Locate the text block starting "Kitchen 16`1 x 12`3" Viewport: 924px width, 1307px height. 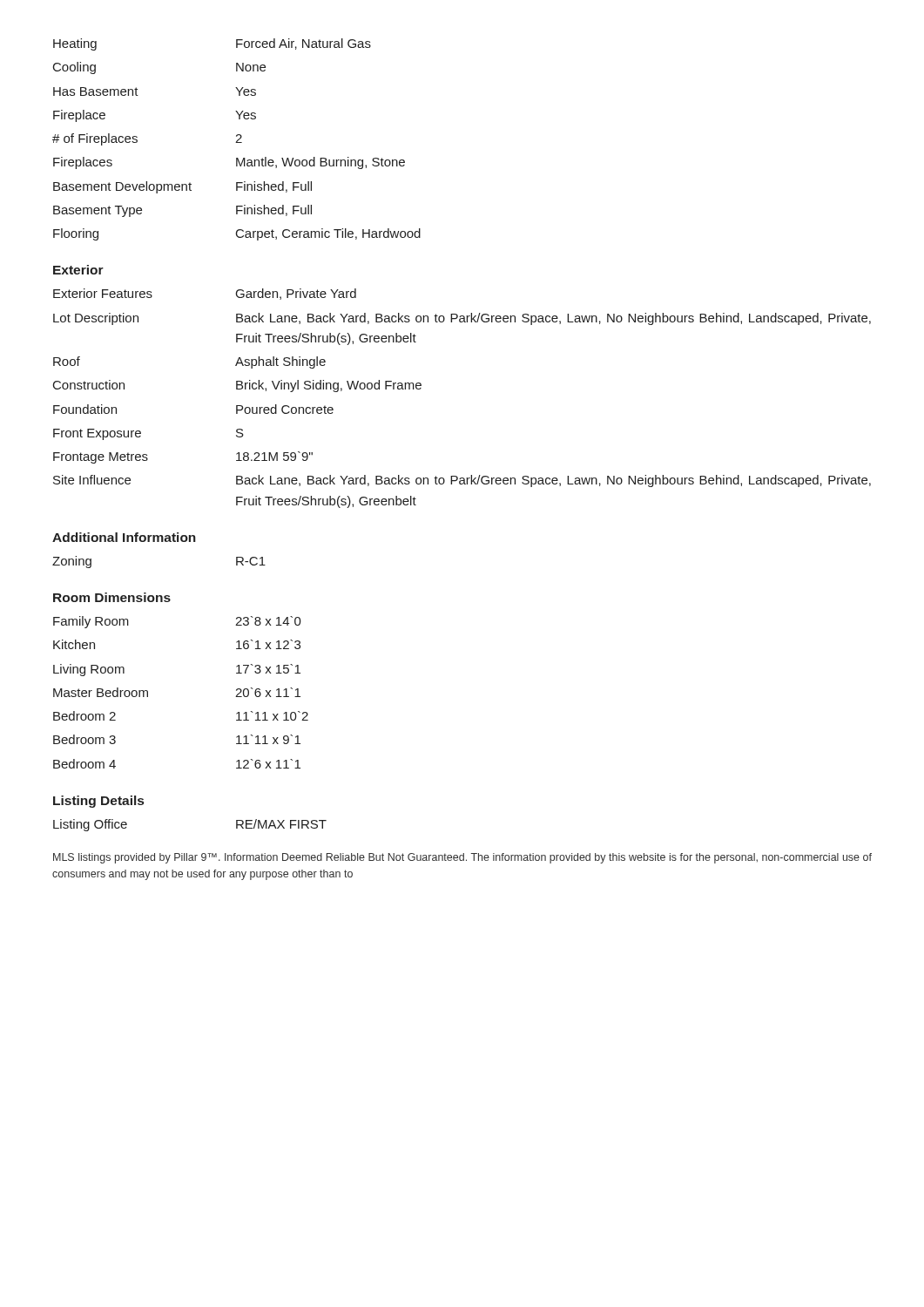[77, 643]
